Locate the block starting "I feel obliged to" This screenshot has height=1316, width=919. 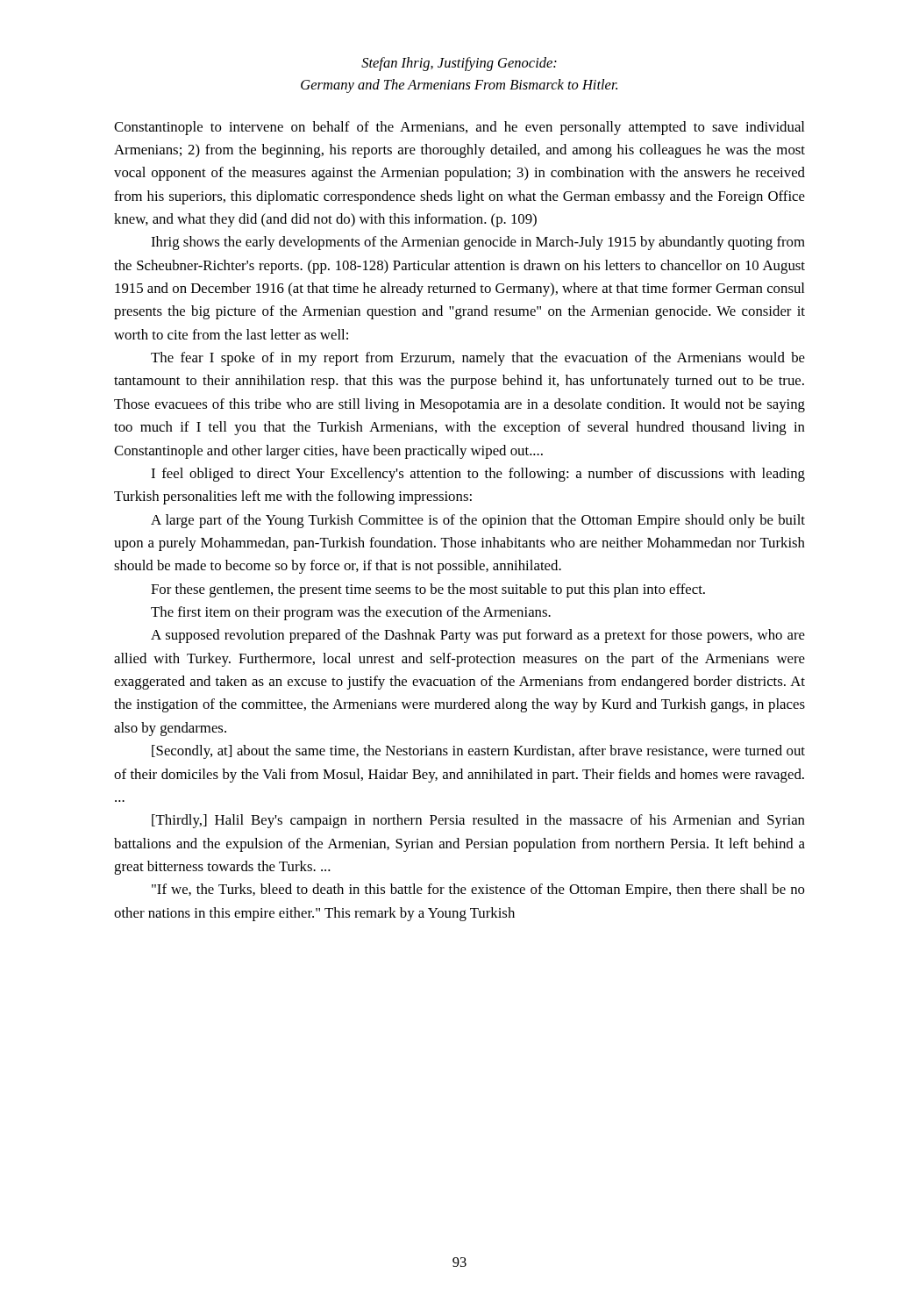pos(460,485)
